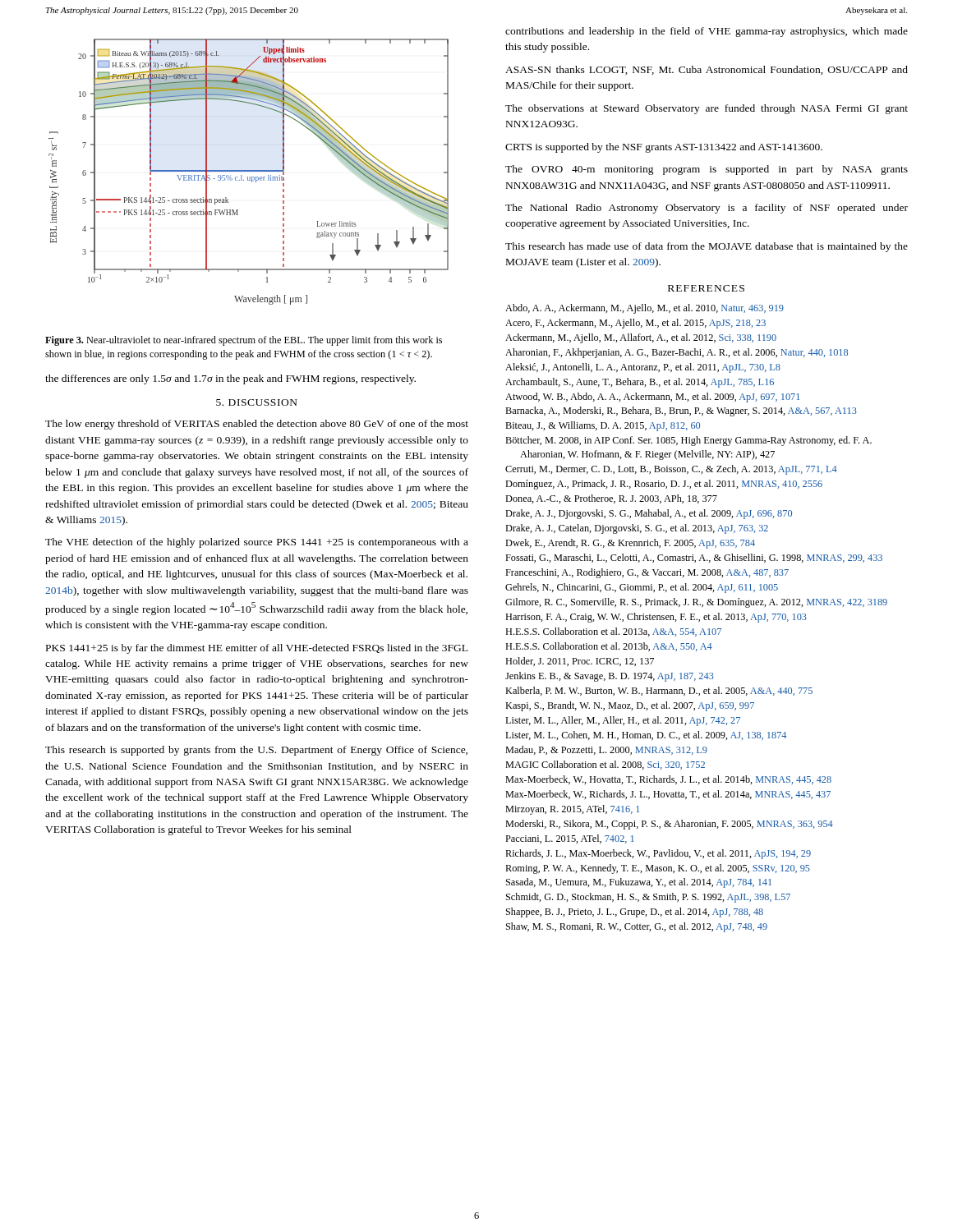Screen dimensions: 1232x953
Task: Find the block on this page that starts "Lister, M. L., Cohen, M."
Action: click(646, 735)
